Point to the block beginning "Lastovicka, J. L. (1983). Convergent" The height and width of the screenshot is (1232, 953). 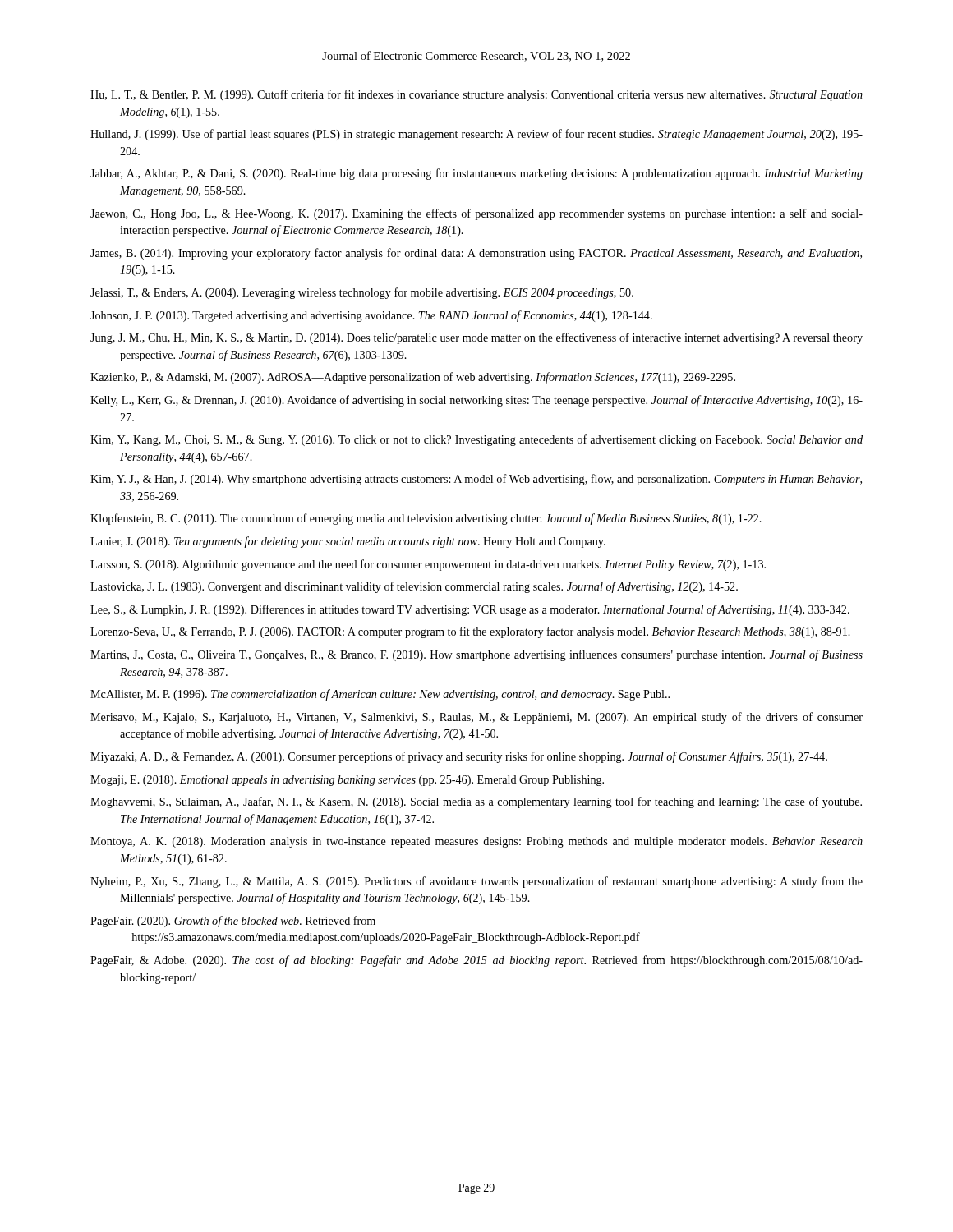coord(414,587)
